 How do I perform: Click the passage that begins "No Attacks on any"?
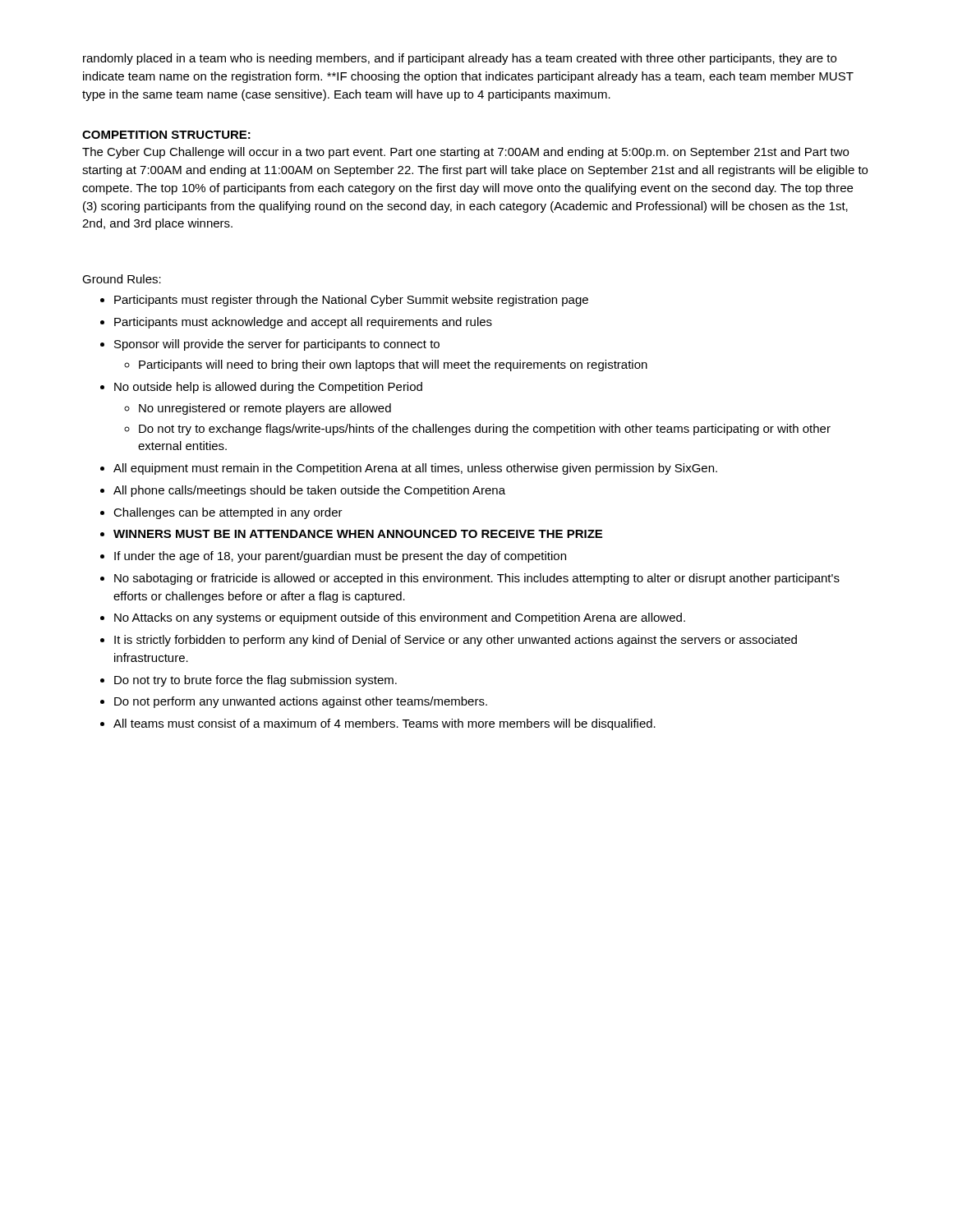[x=400, y=617]
